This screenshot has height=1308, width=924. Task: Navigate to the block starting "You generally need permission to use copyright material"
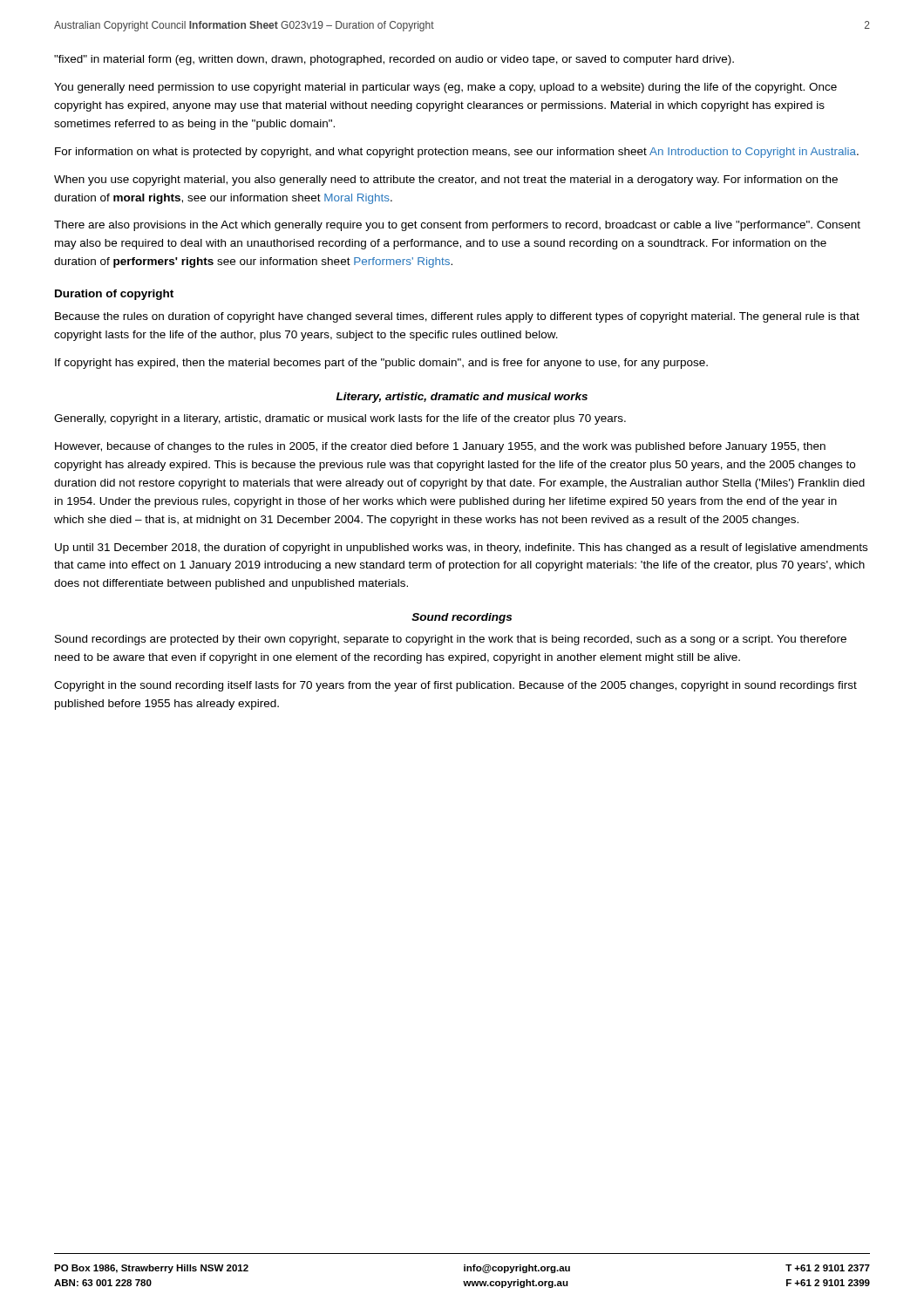coord(462,106)
